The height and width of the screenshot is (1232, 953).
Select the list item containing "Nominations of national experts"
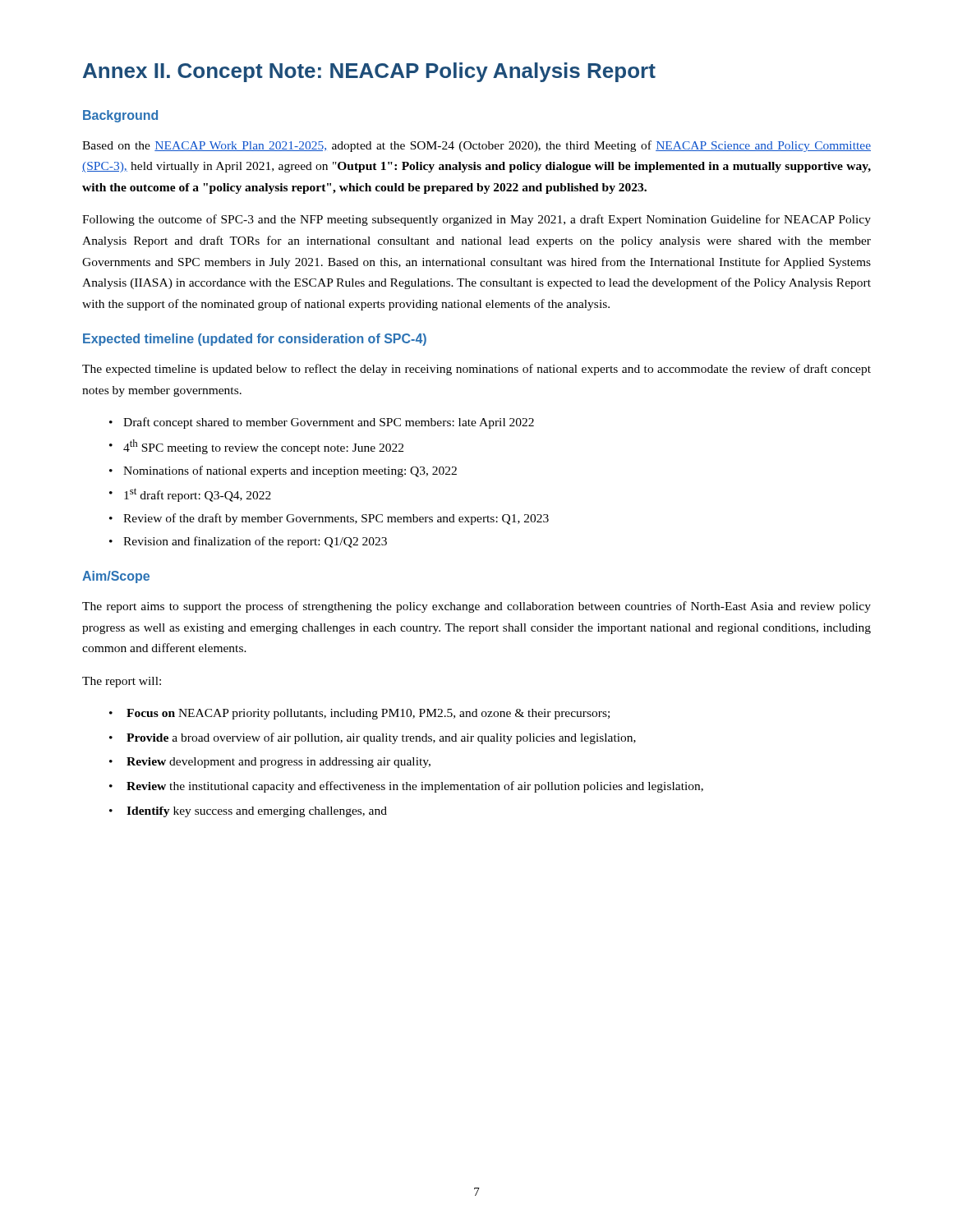pos(290,470)
